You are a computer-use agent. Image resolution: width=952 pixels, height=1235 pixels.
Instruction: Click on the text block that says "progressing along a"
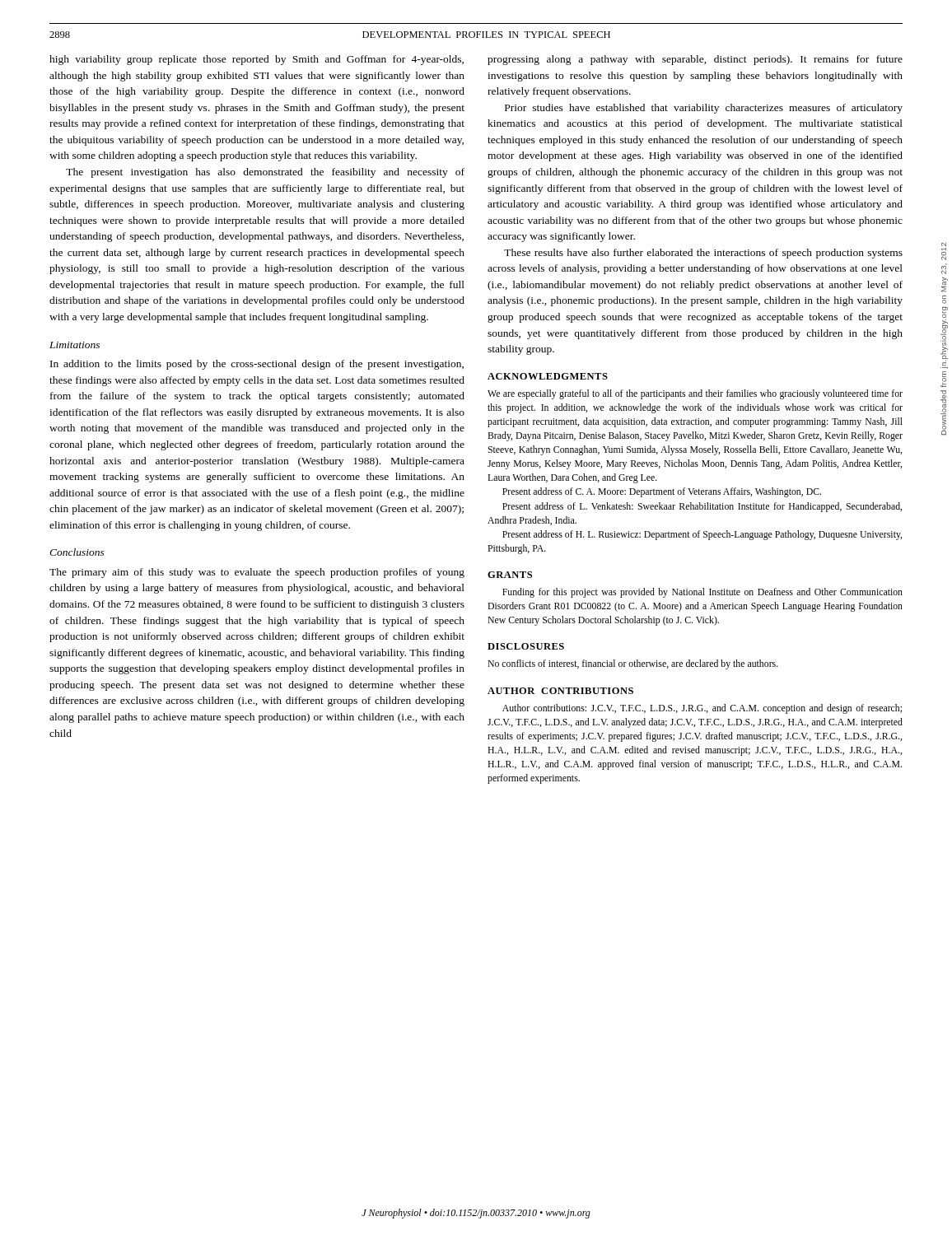coord(695,75)
